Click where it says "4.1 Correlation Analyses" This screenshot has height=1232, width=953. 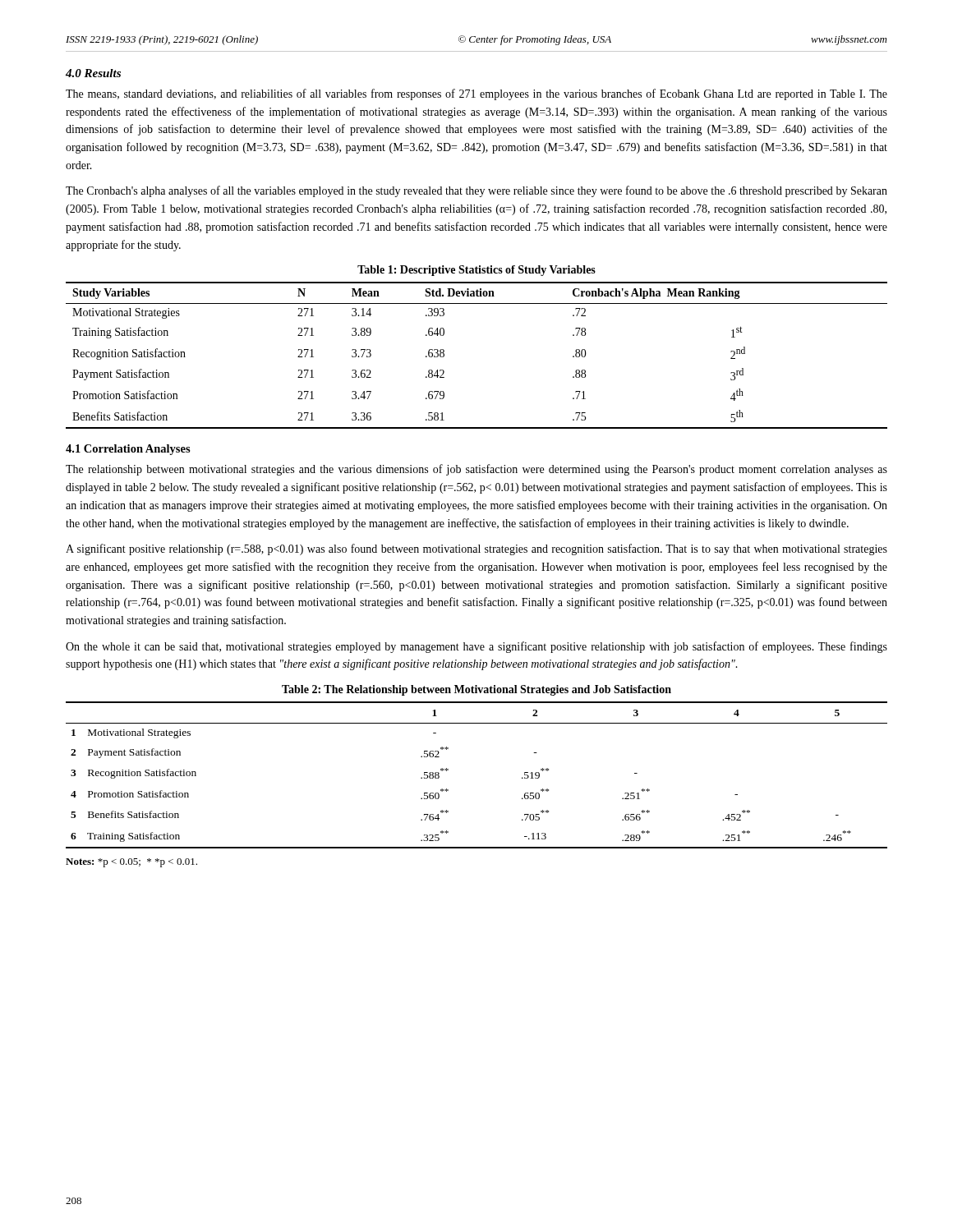pyautogui.click(x=128, y=449)
